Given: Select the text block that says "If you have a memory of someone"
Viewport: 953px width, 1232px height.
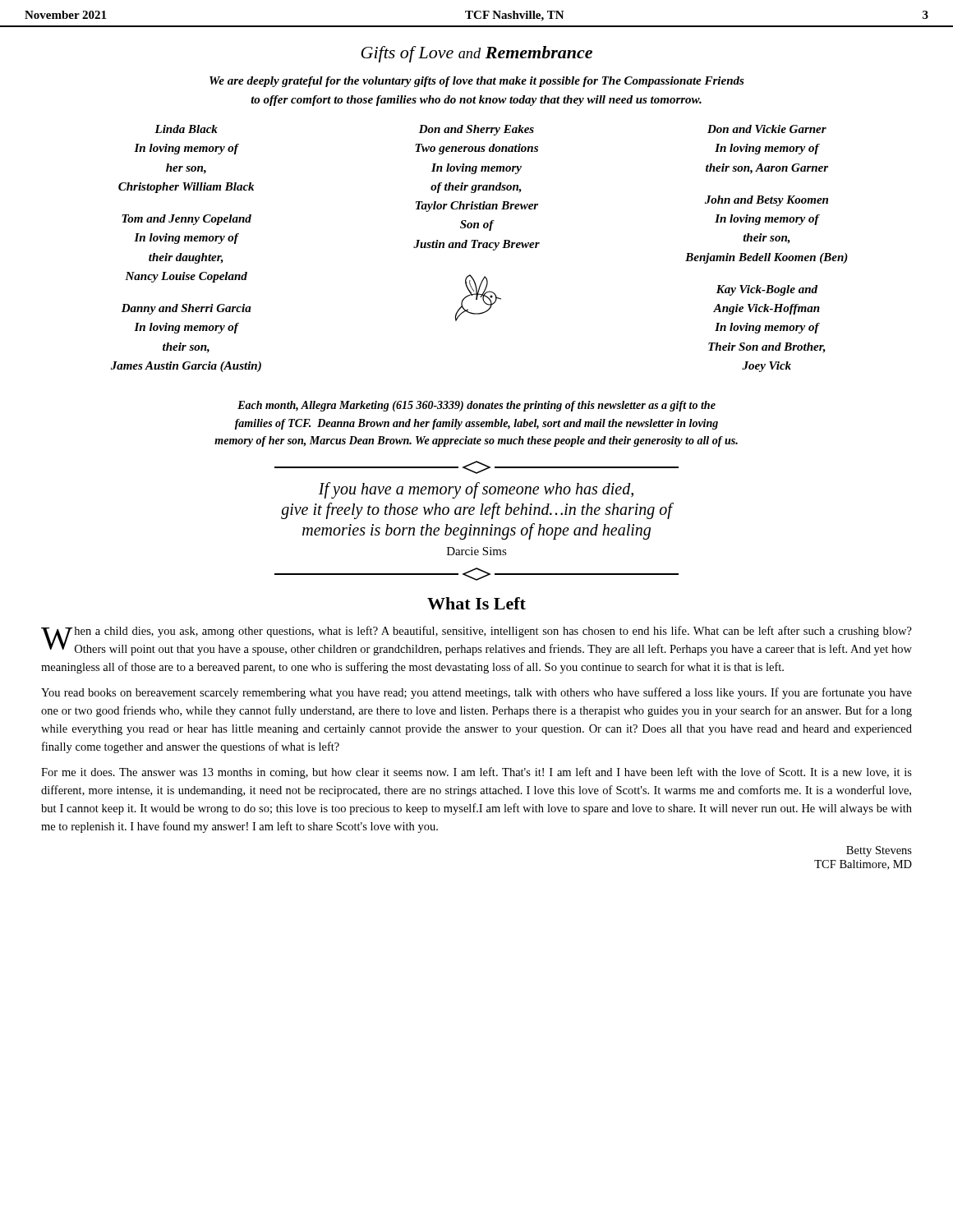Looking at the screenshot, I should [476, 510].
